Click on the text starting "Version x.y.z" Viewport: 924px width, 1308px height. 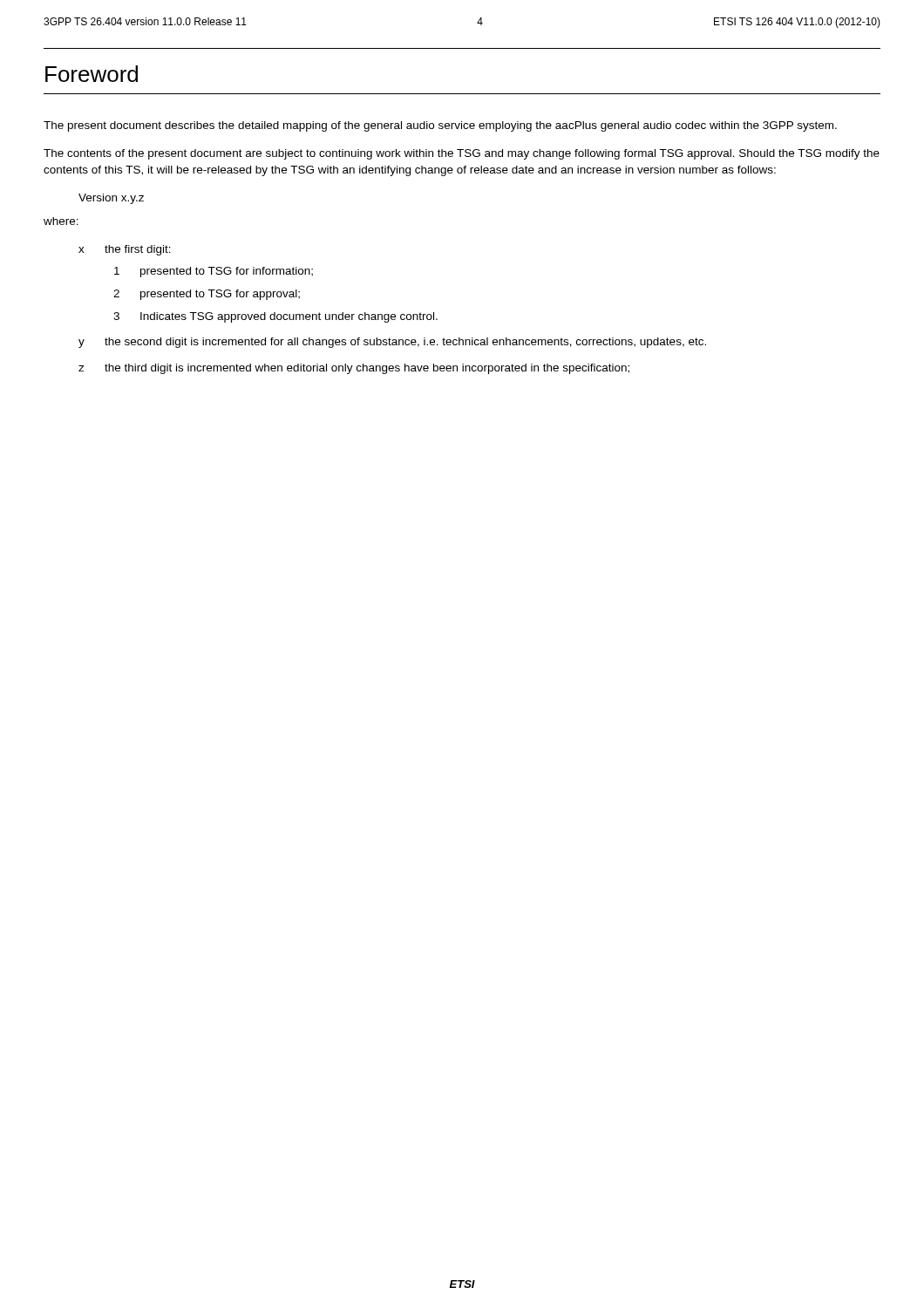[111, 197]
